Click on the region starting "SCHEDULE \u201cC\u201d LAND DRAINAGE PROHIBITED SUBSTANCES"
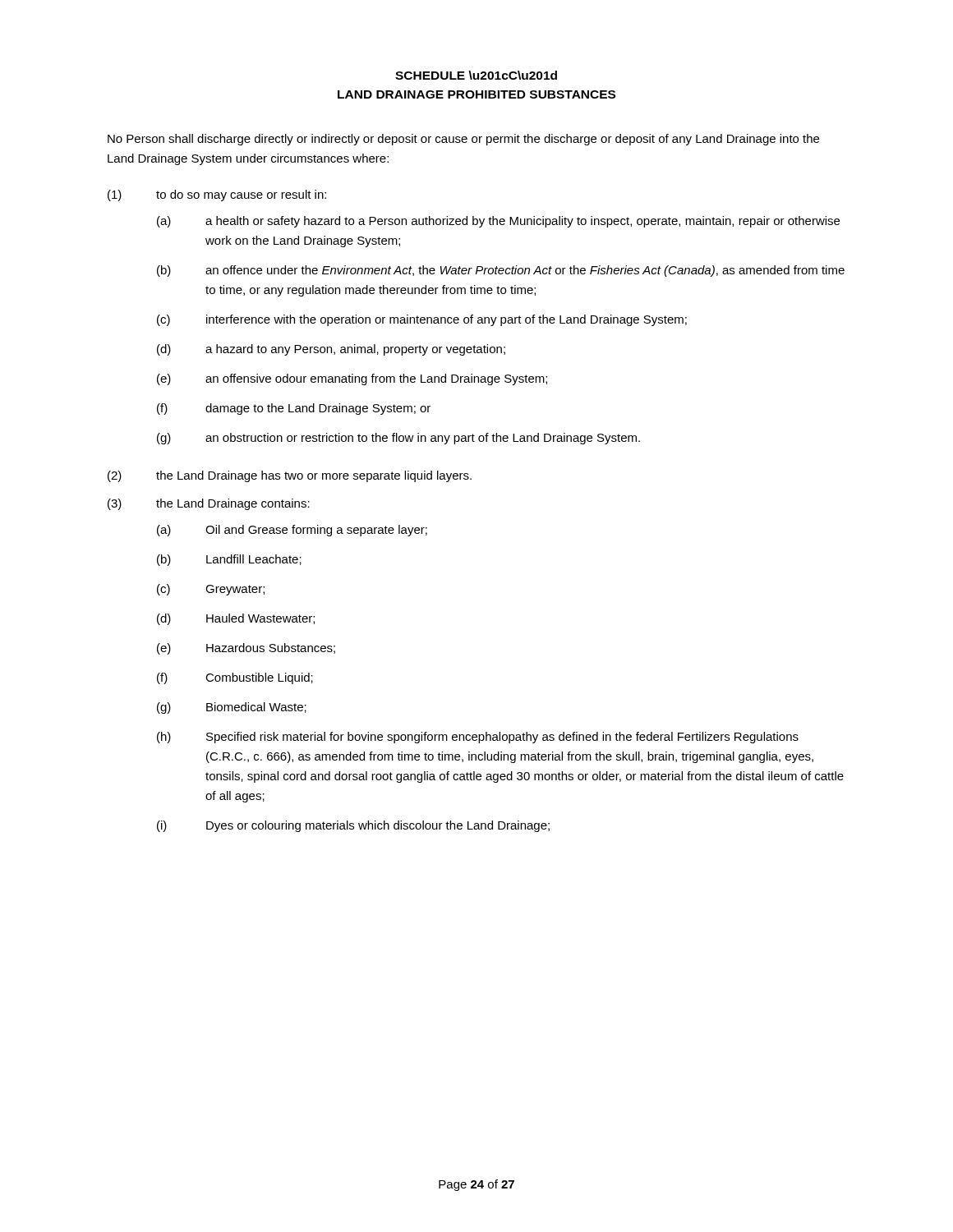Image resolution: width=953 pixels, height=1232 pixels. pyautogui.click(x=476, y=85)
